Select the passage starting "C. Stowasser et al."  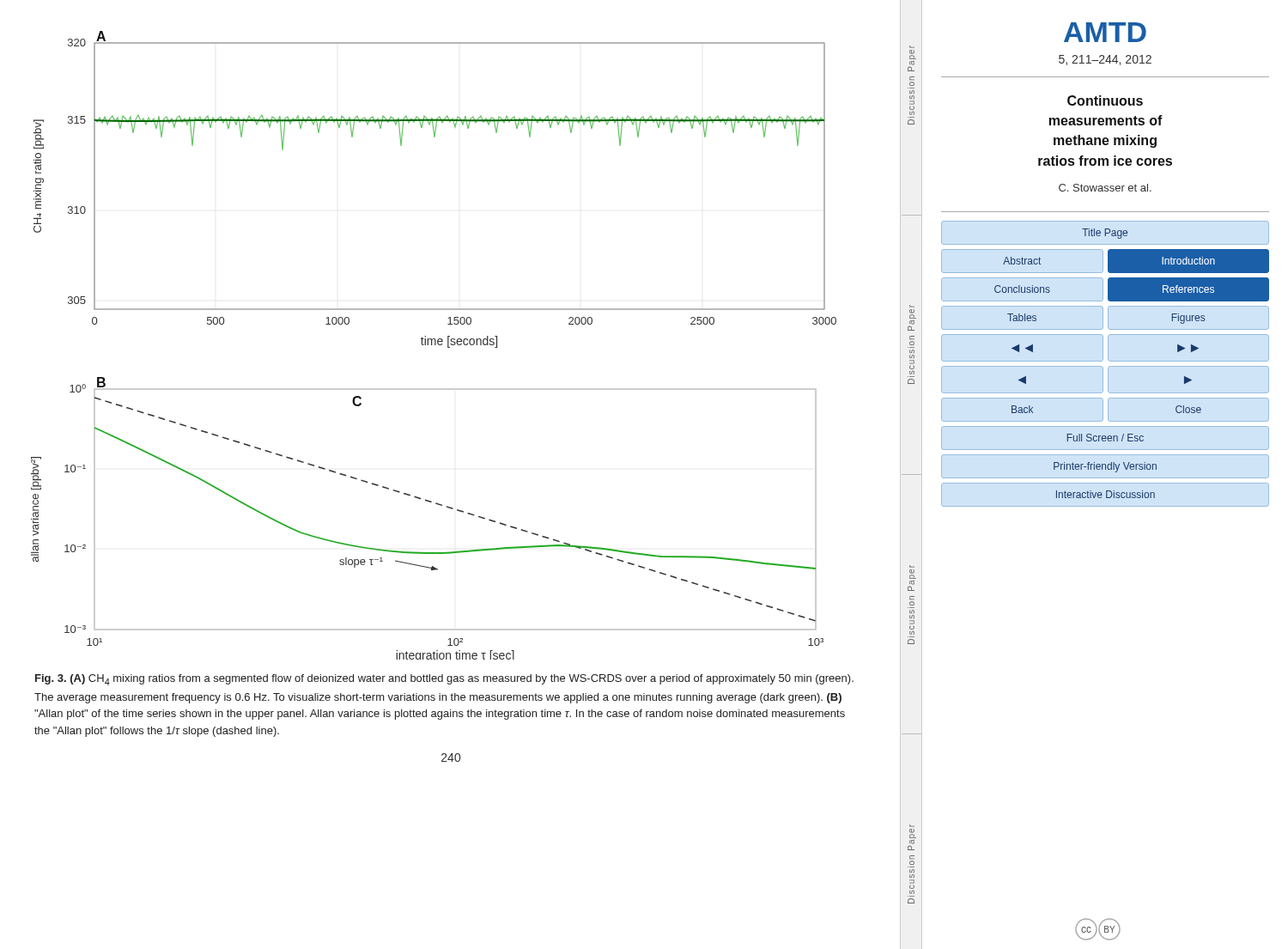point(1105,187)
